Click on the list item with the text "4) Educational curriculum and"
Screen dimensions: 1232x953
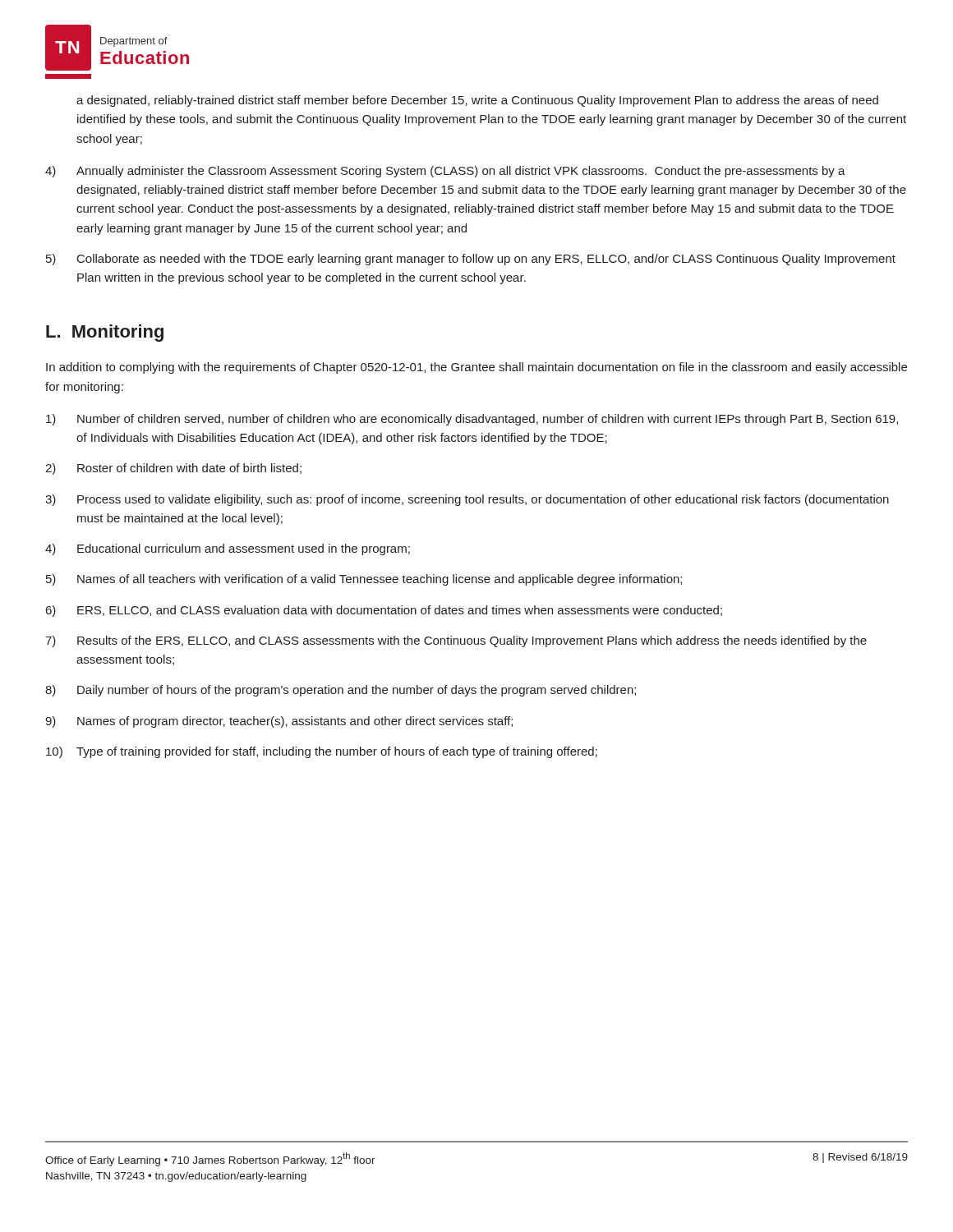coord(228,549)
